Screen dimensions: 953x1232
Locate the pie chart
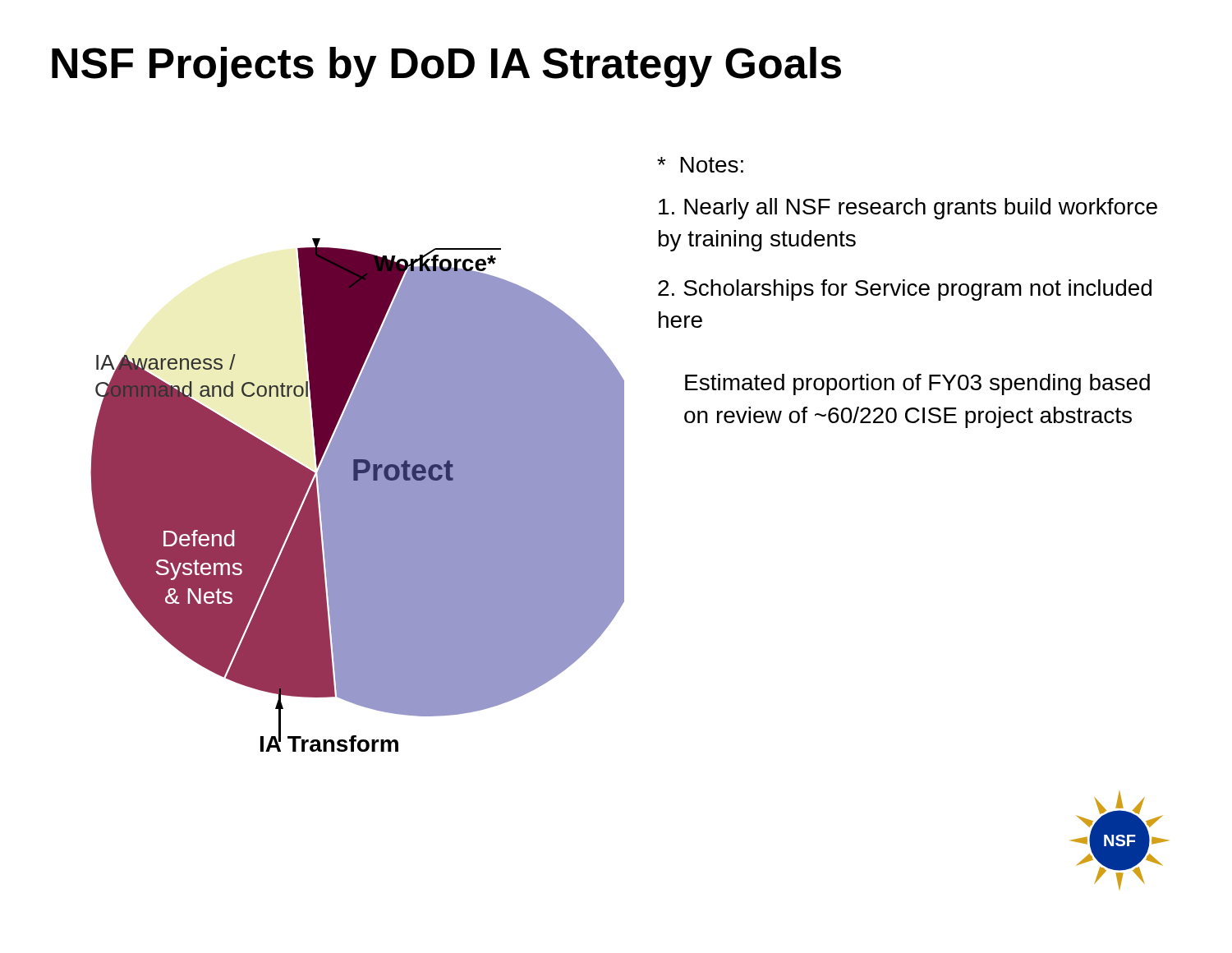click(x=324, y=464)
